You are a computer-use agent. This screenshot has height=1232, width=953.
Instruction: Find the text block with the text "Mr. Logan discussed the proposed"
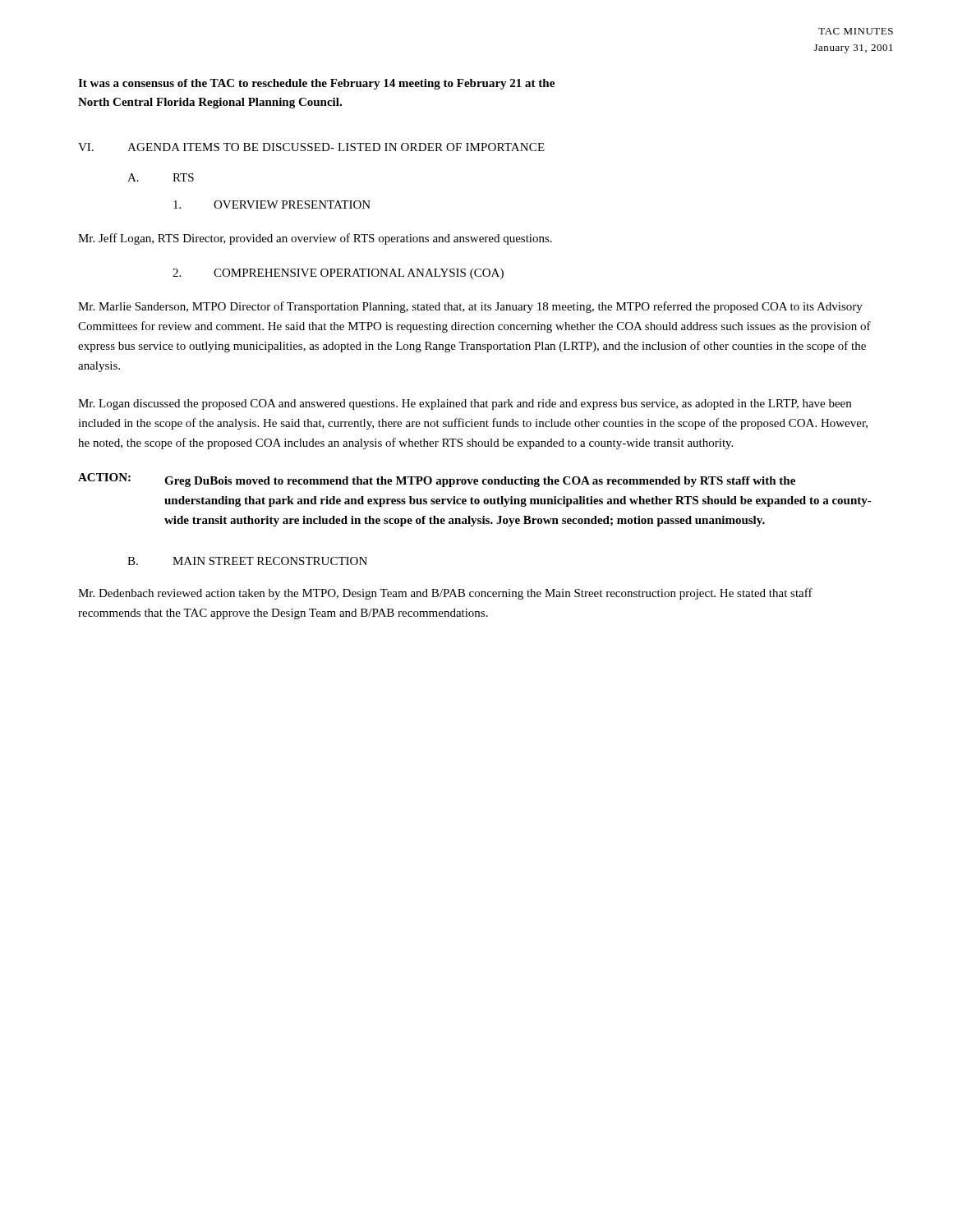473,423
